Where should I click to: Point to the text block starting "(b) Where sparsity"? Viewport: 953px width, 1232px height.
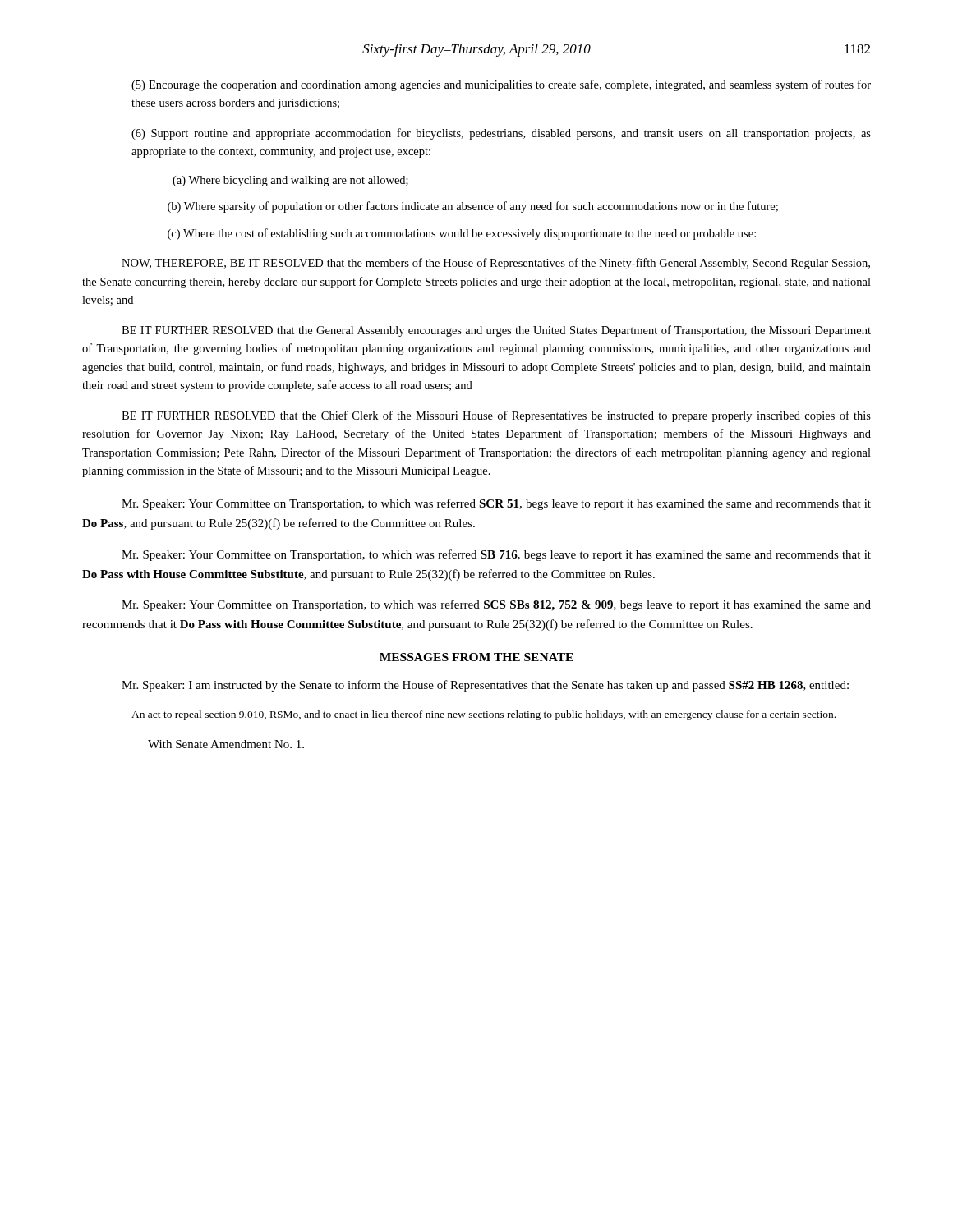[x=455, y=206]
